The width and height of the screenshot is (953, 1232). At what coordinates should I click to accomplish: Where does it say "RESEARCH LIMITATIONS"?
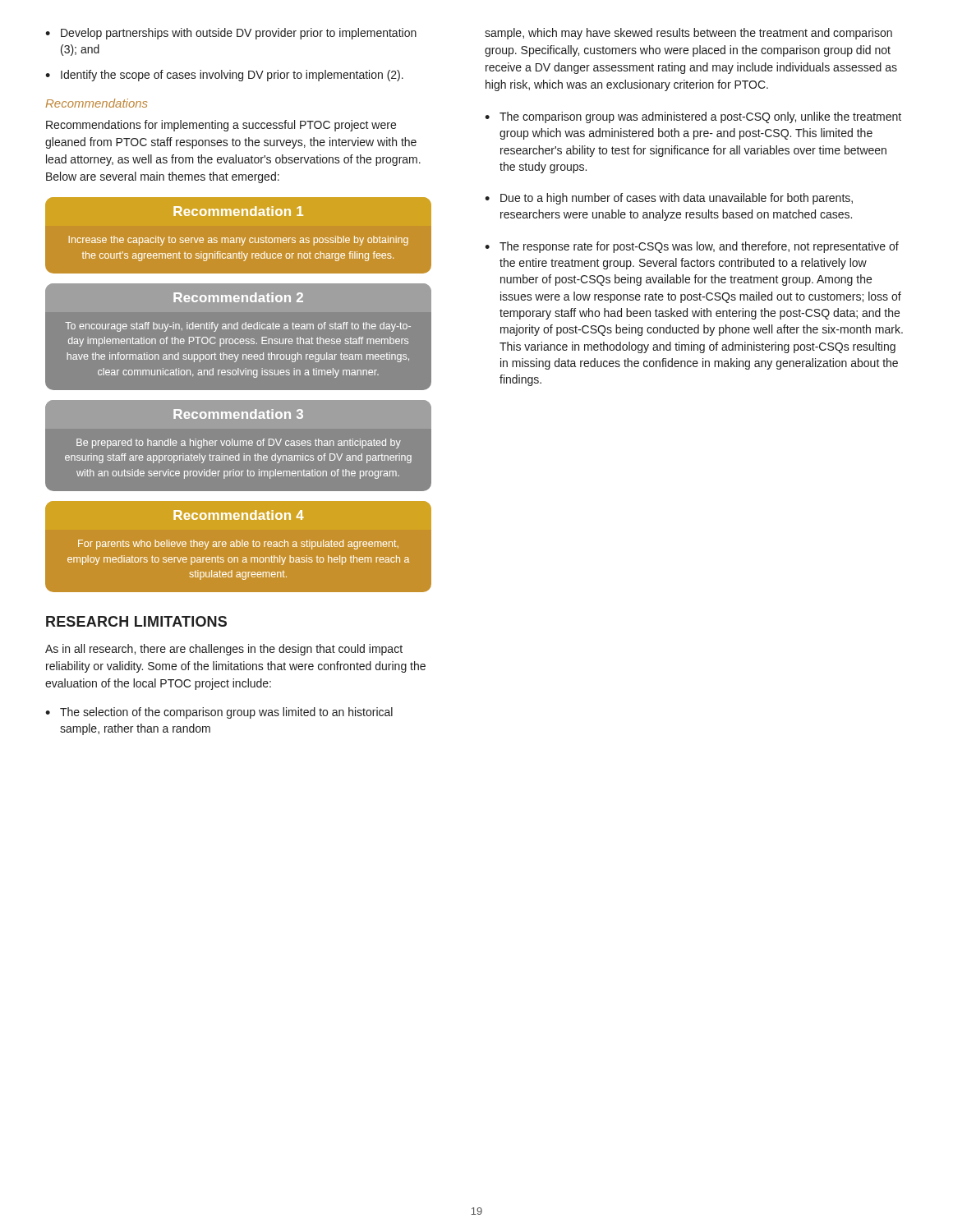[136, 622]
